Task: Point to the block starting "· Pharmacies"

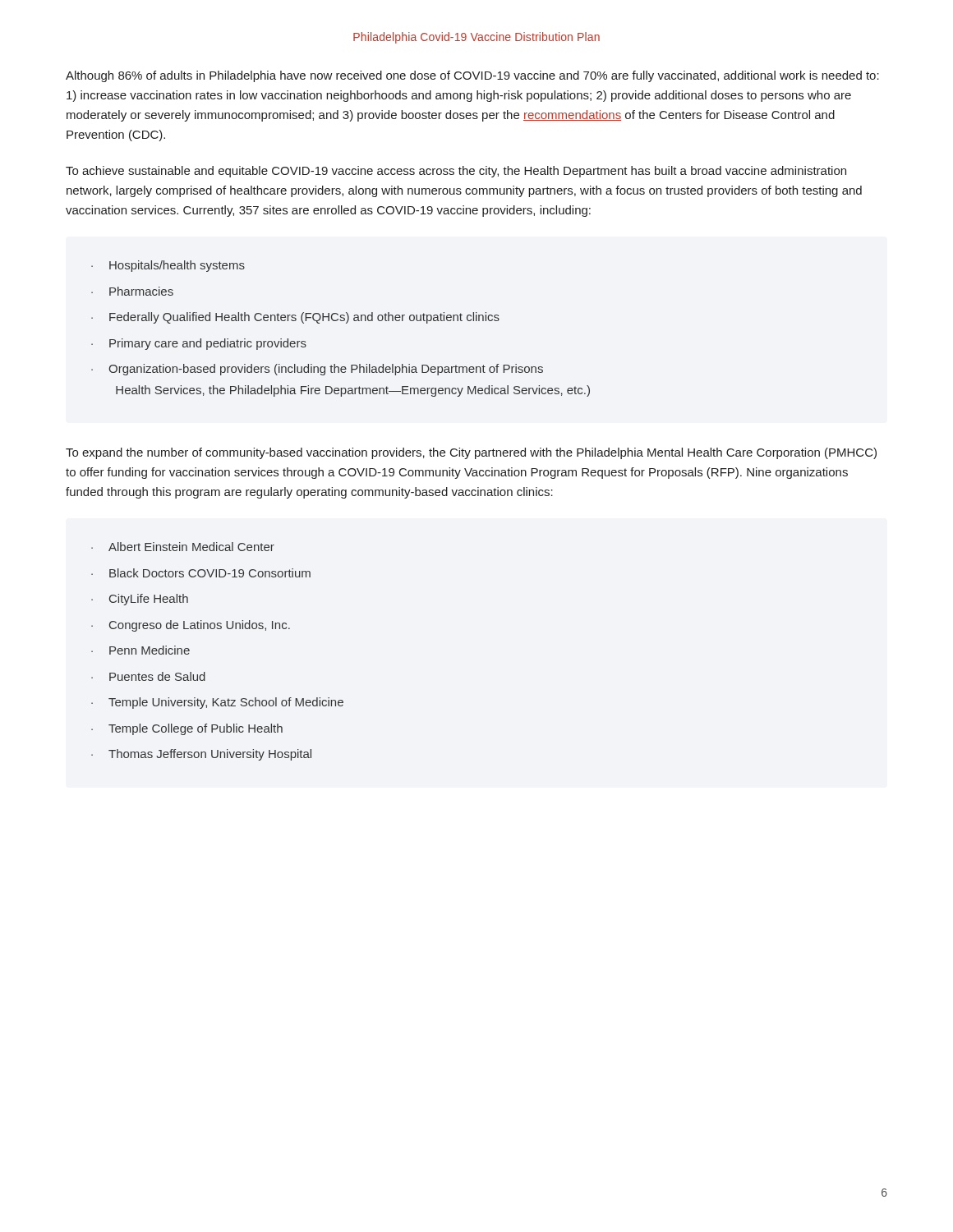Action: (132, 291)
